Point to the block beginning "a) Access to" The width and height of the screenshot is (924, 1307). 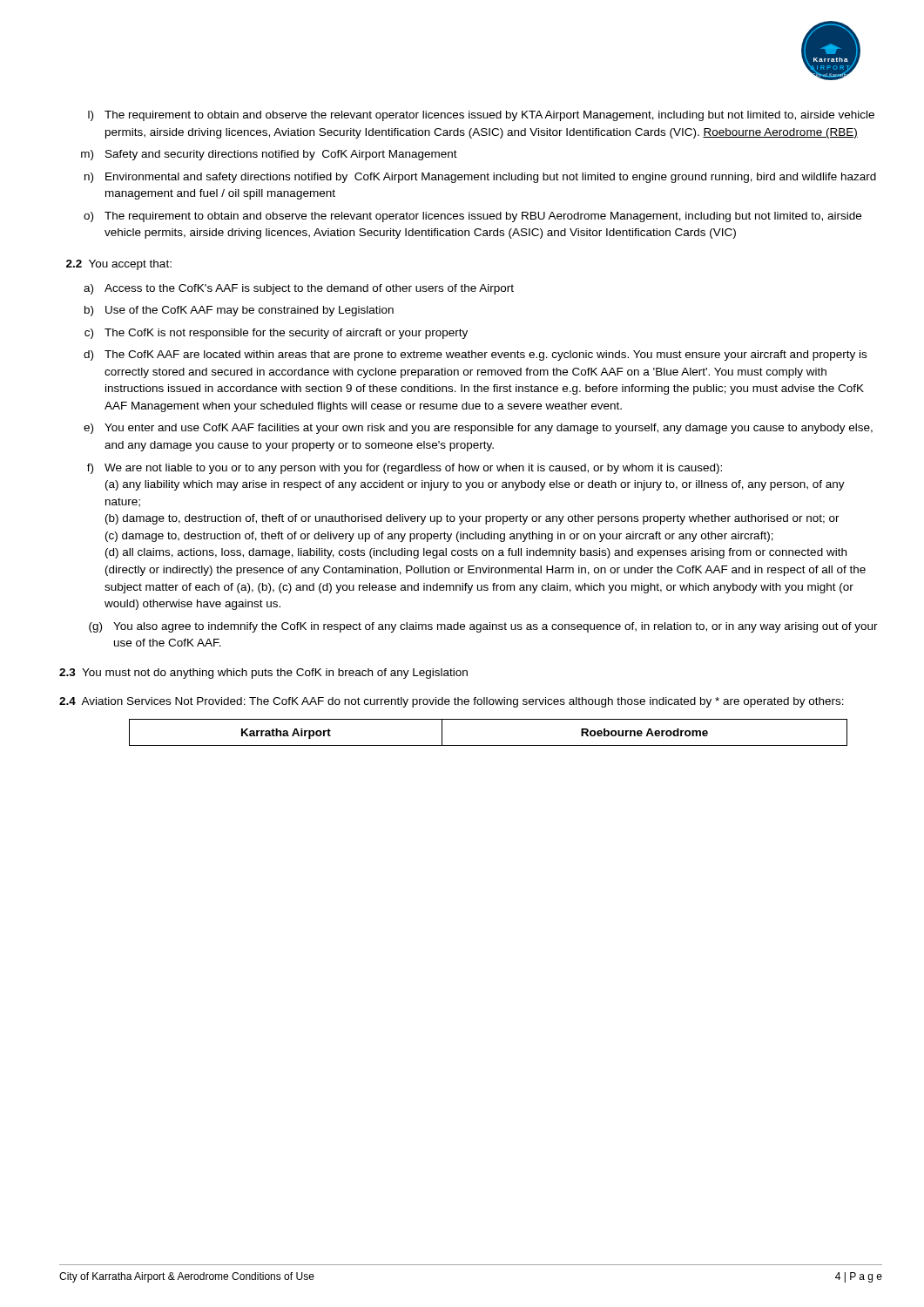[471, 288]
